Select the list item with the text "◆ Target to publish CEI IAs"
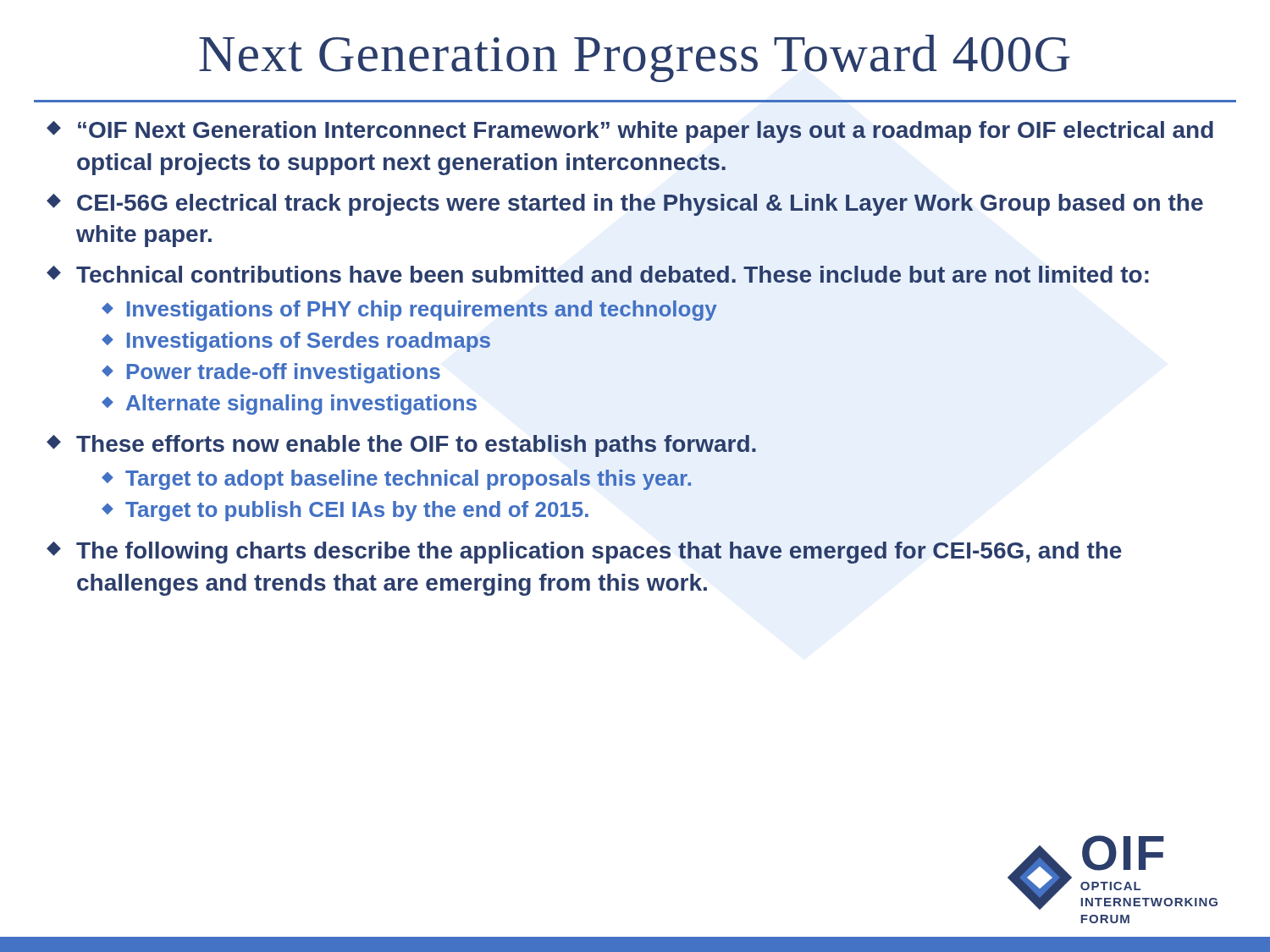Viewport: 1270px width, 952px height. (x=346, y=510)
